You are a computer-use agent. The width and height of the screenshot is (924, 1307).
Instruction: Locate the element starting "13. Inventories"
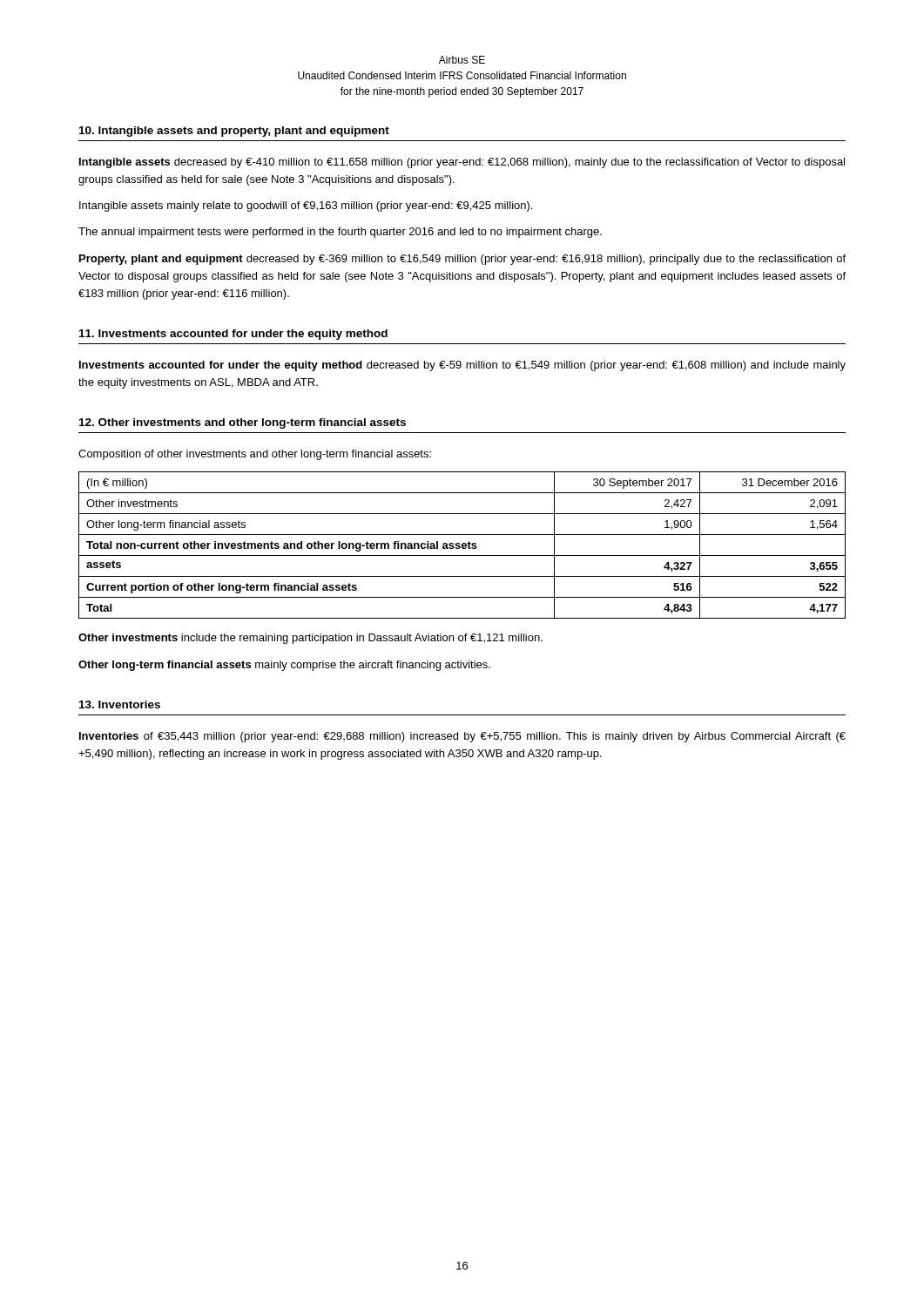(x=462, y=704)
